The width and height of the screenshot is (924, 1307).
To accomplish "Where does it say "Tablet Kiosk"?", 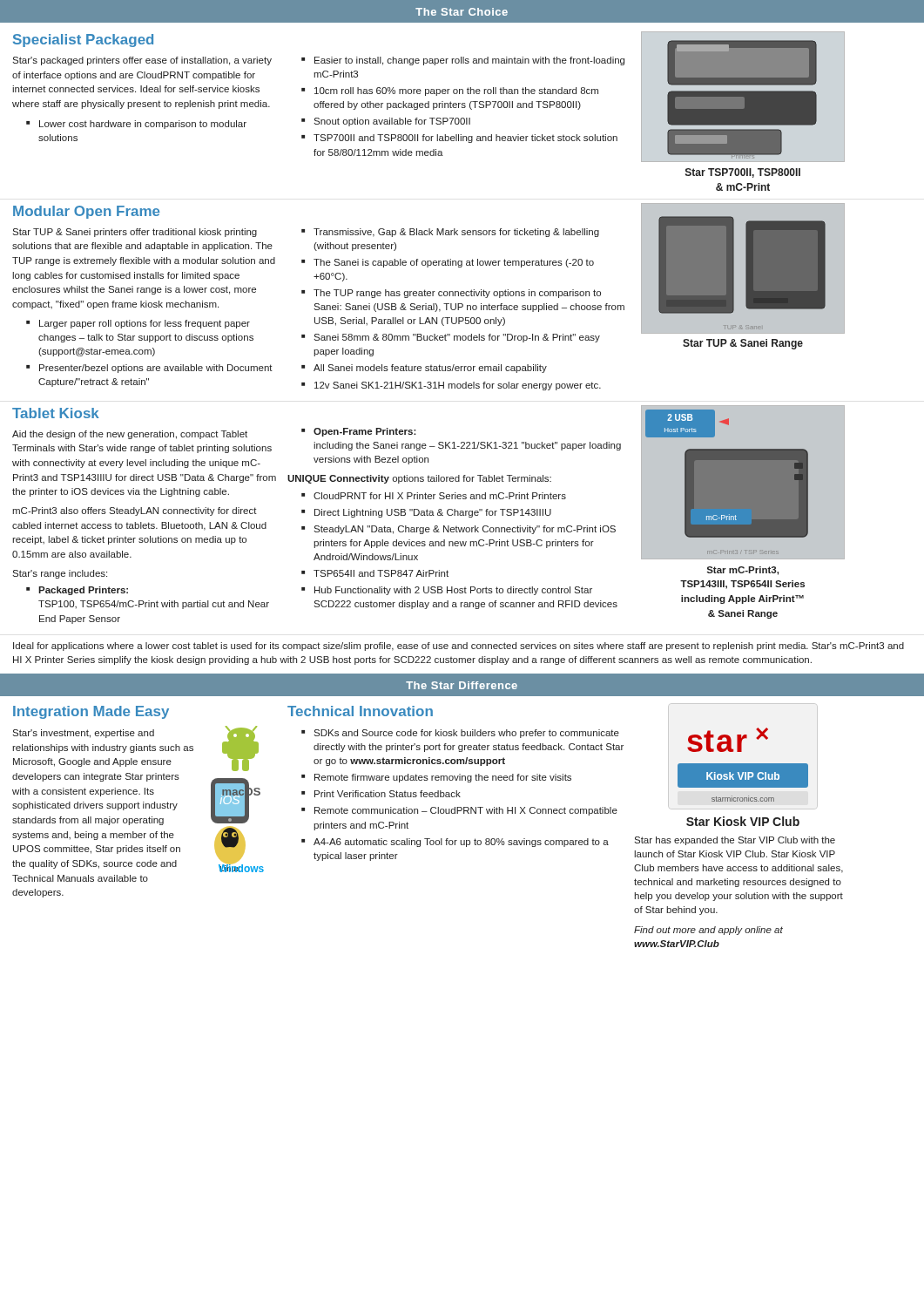I will tap(56, 413).
